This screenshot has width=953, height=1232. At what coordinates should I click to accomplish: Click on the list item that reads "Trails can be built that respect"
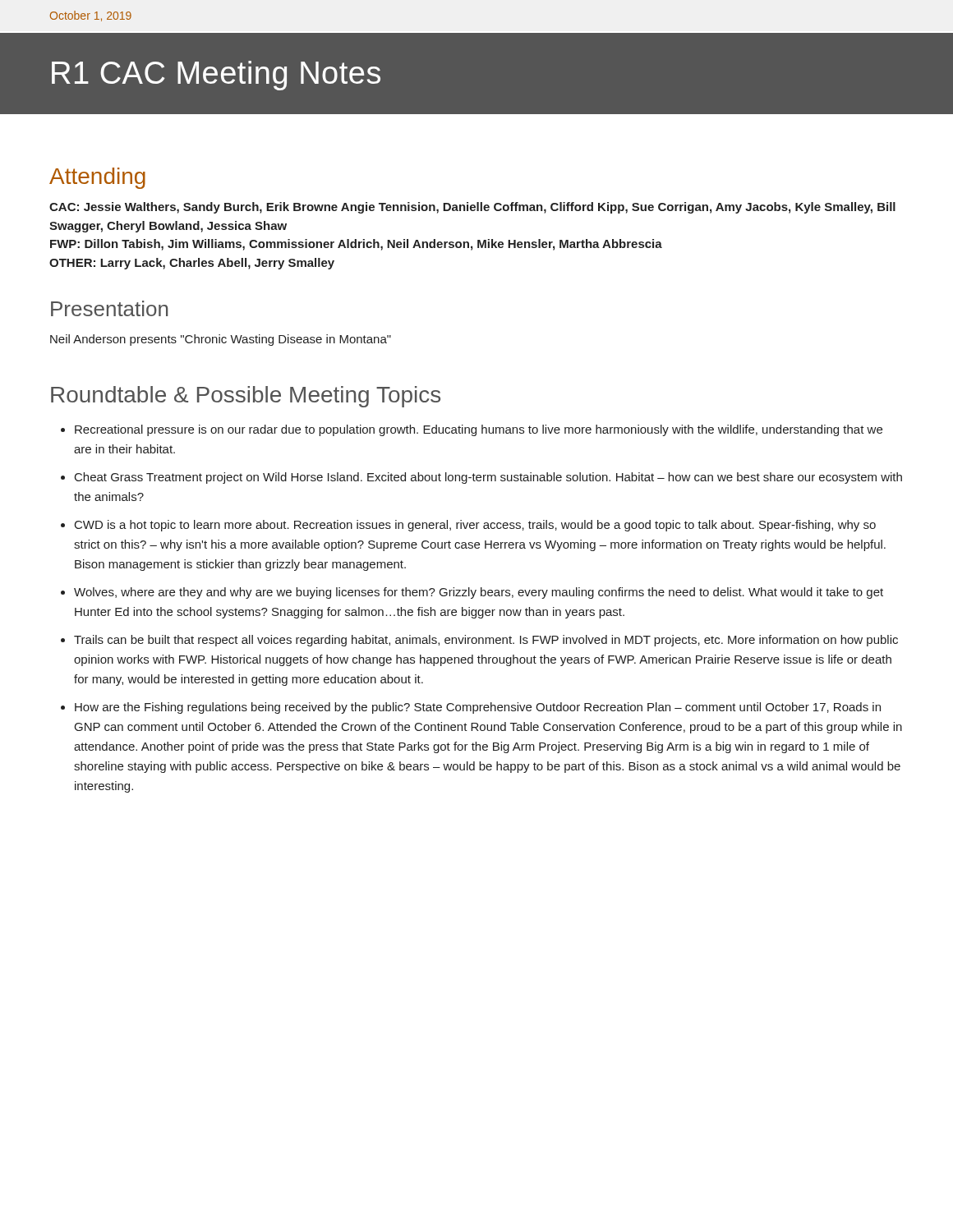[x=476, y=659]
